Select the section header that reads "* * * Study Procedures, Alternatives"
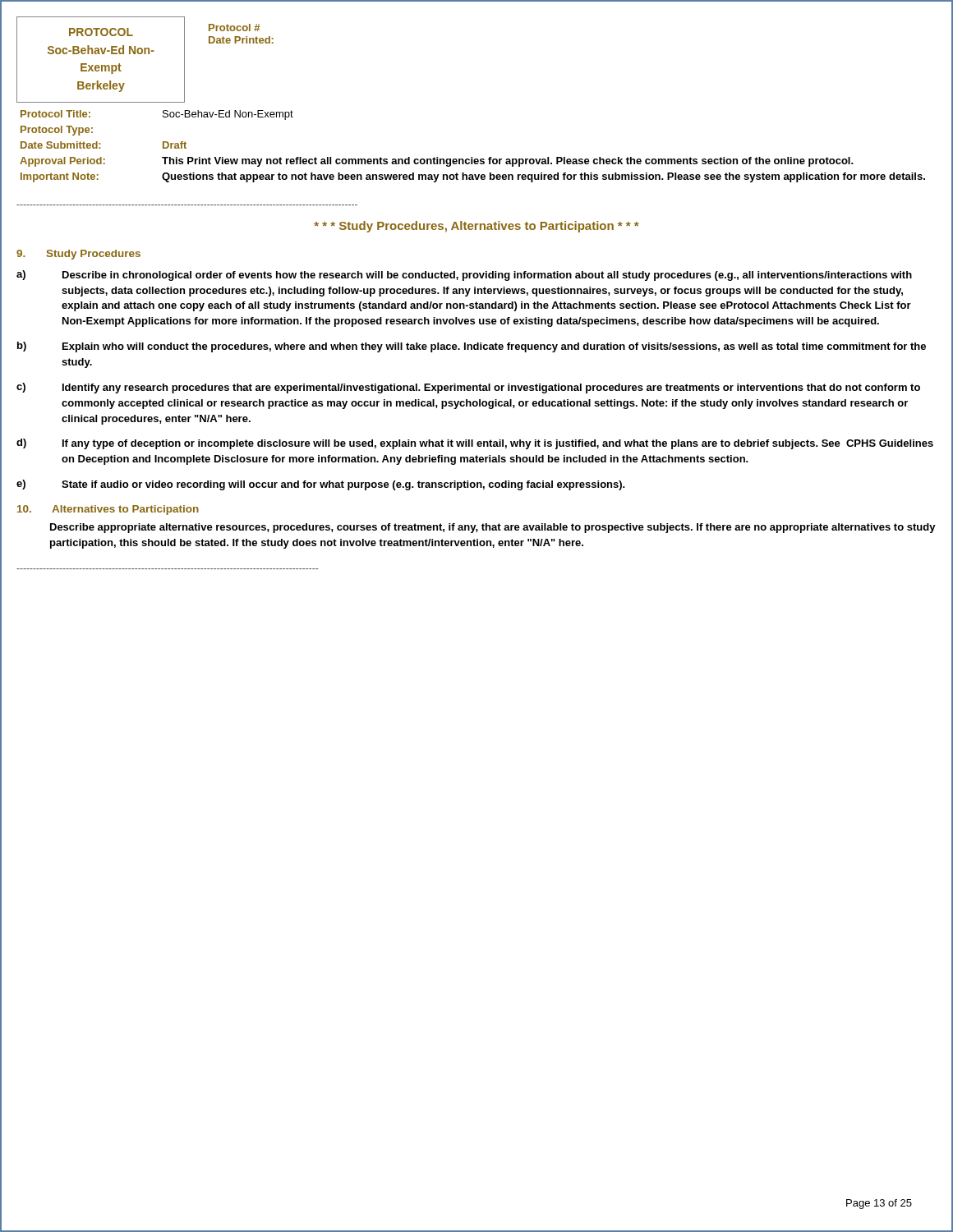 coord(476,225)
